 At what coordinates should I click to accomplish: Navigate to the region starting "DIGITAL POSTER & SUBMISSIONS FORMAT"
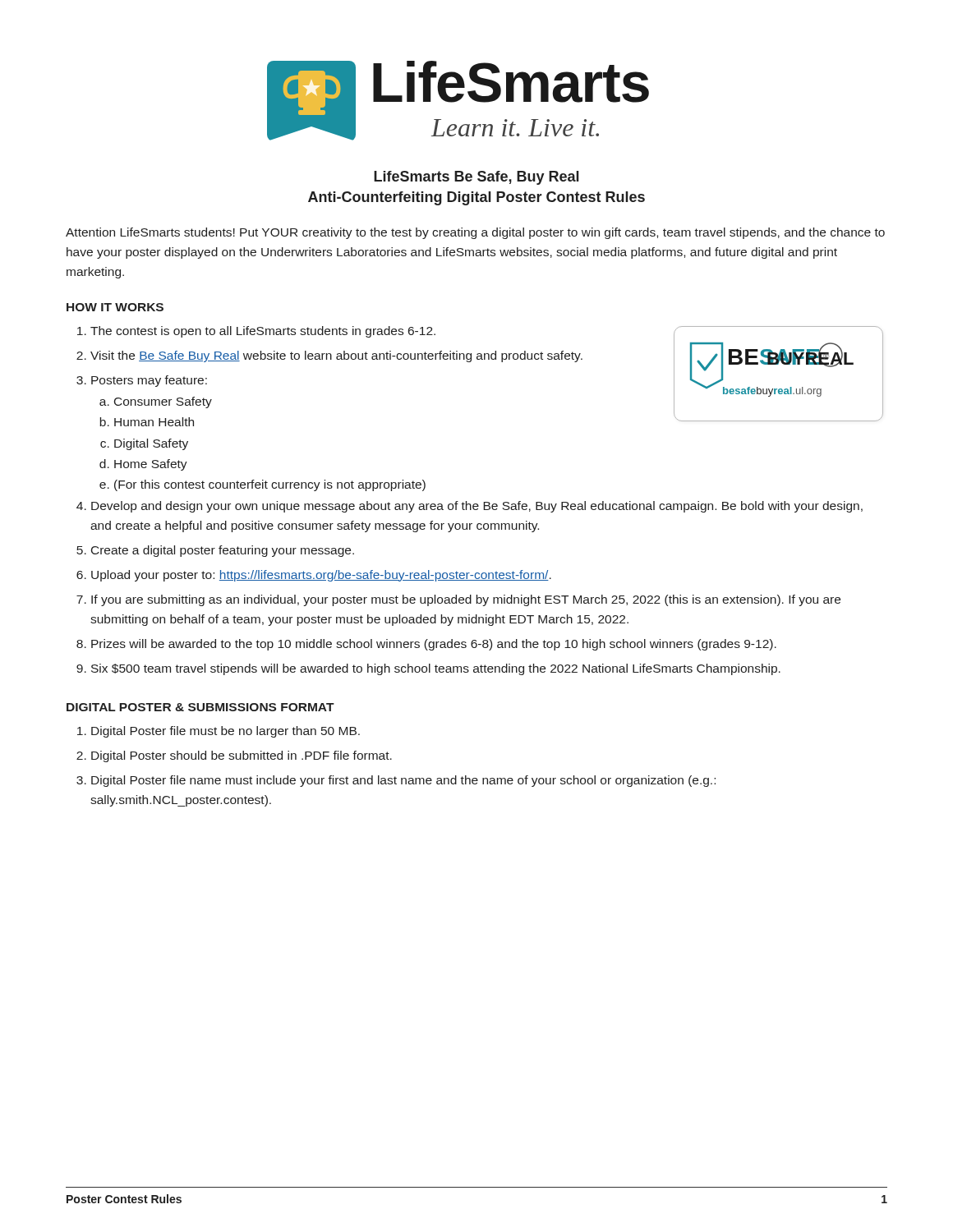click(200, 706)
